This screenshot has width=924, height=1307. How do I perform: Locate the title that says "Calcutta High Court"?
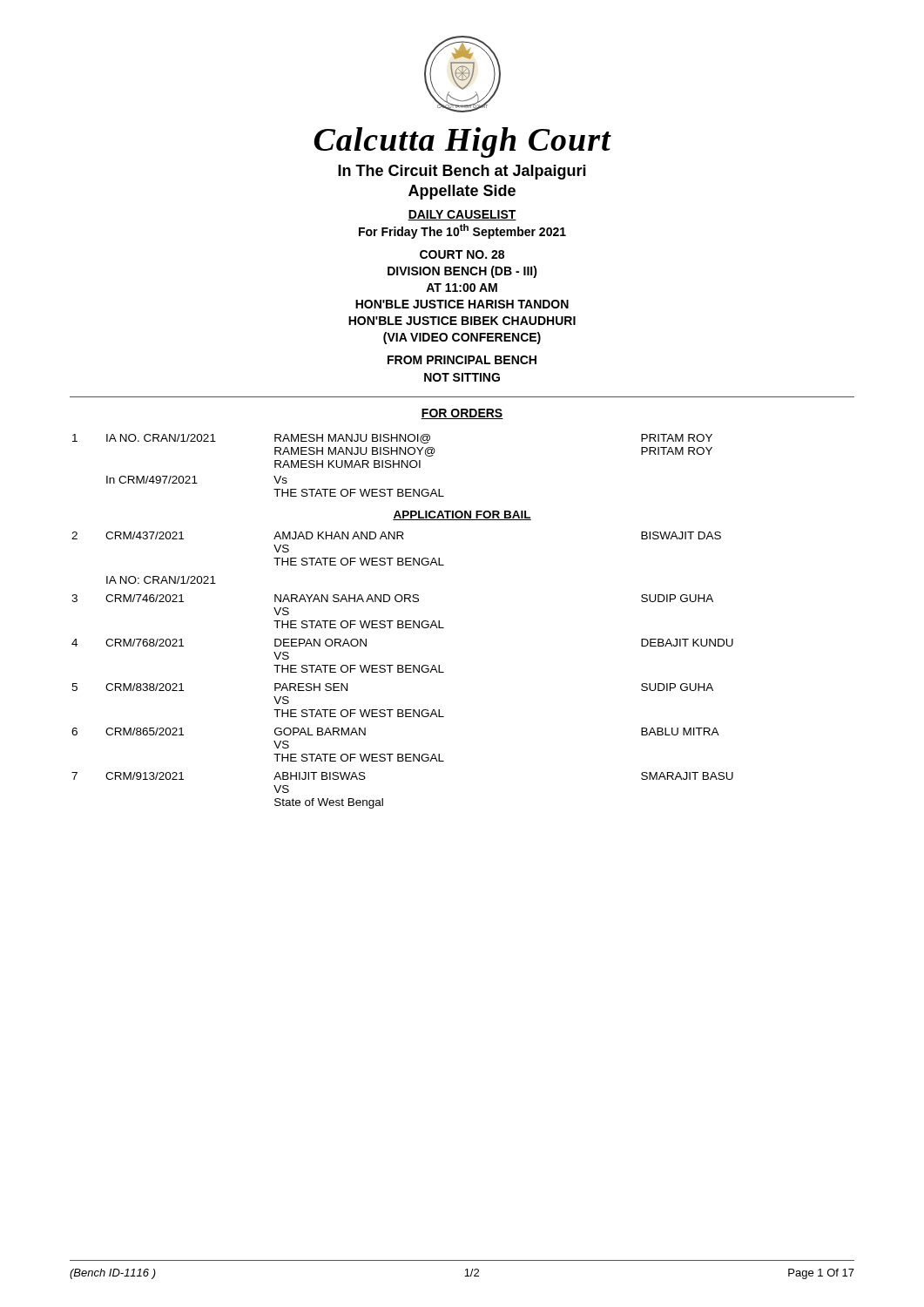coord(462,139)
